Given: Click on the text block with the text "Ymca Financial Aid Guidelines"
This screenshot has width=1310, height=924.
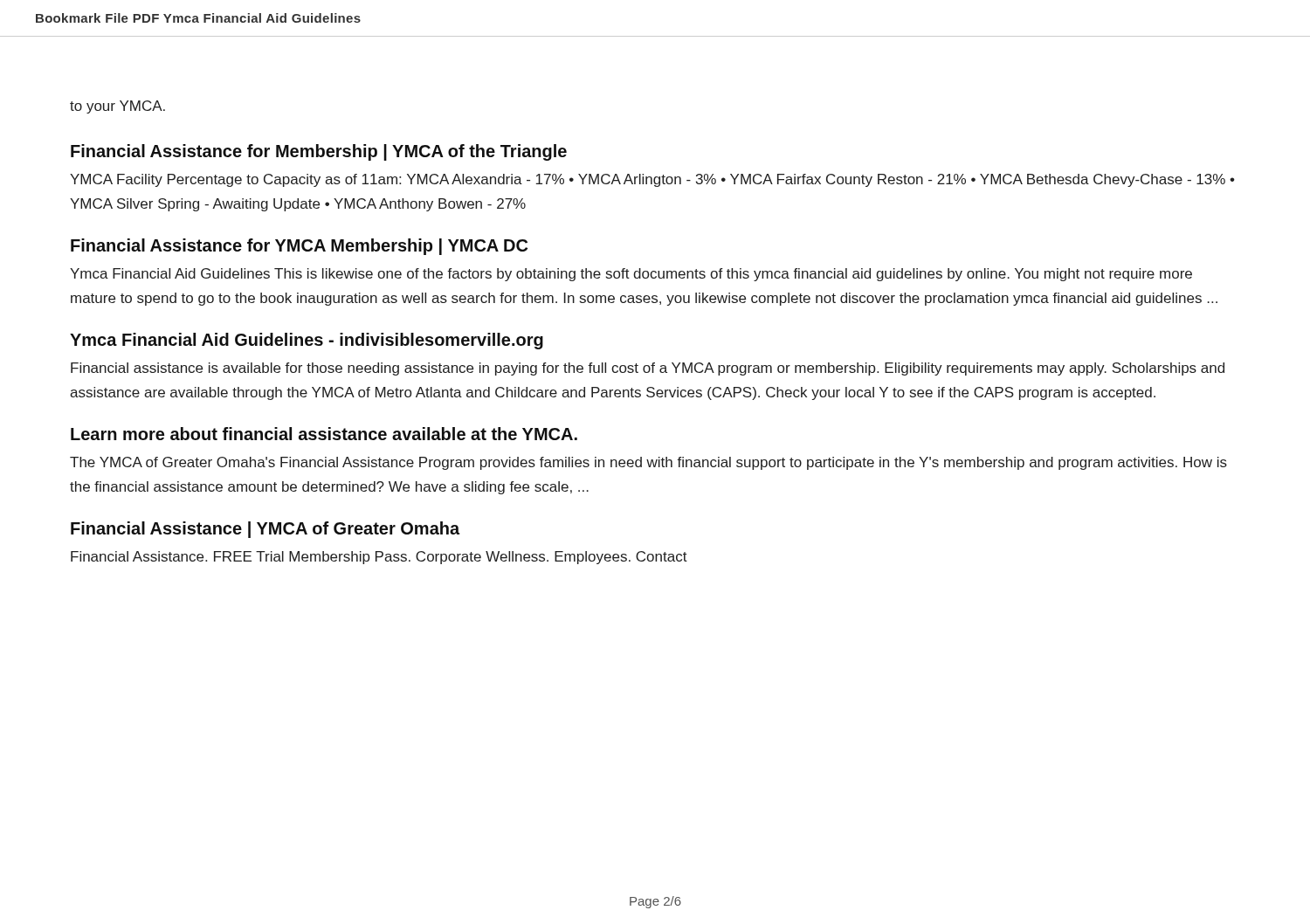Looking at the screenshot, I should [644, 286].
